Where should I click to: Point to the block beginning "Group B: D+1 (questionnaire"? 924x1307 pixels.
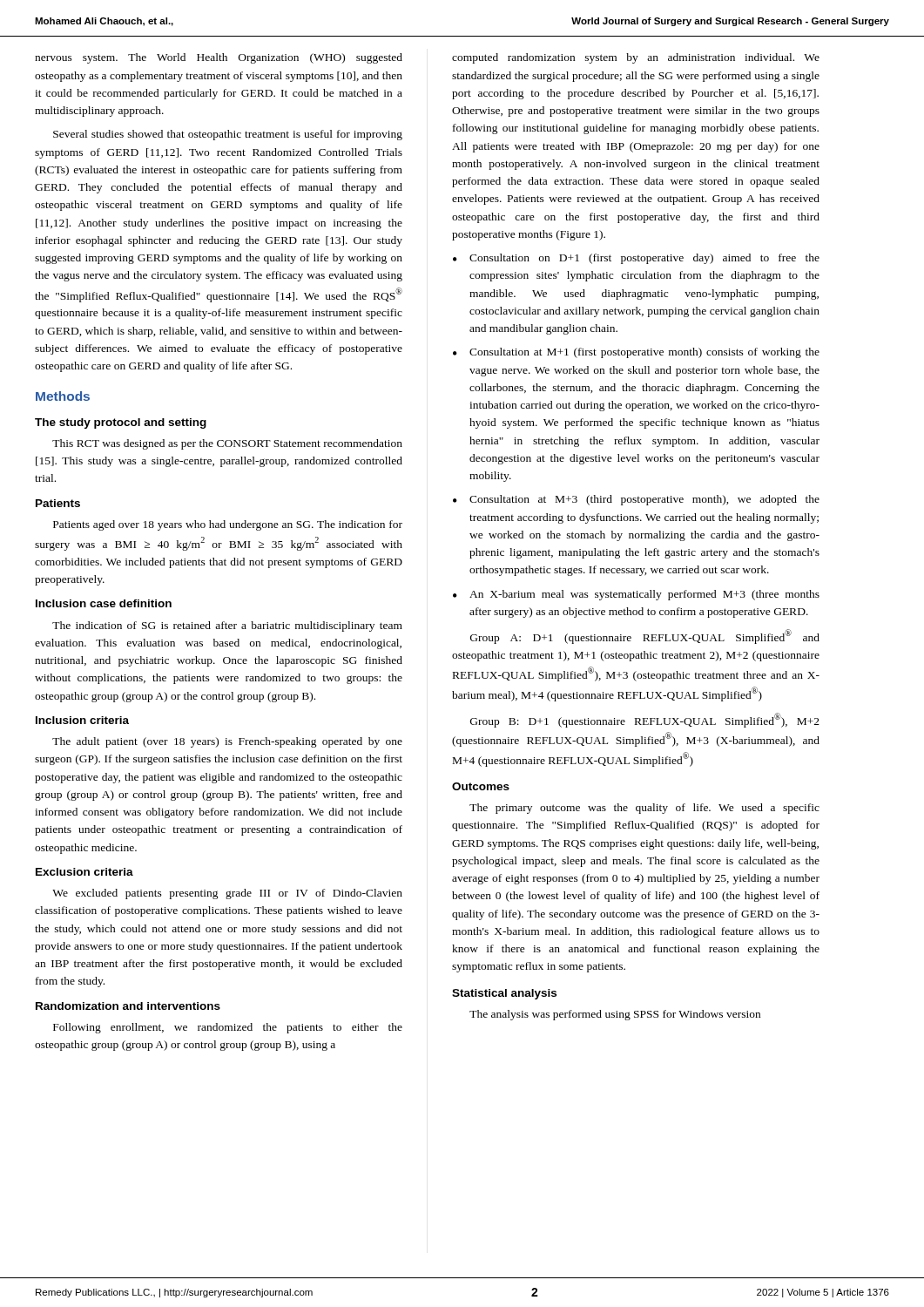coord(636,739)
